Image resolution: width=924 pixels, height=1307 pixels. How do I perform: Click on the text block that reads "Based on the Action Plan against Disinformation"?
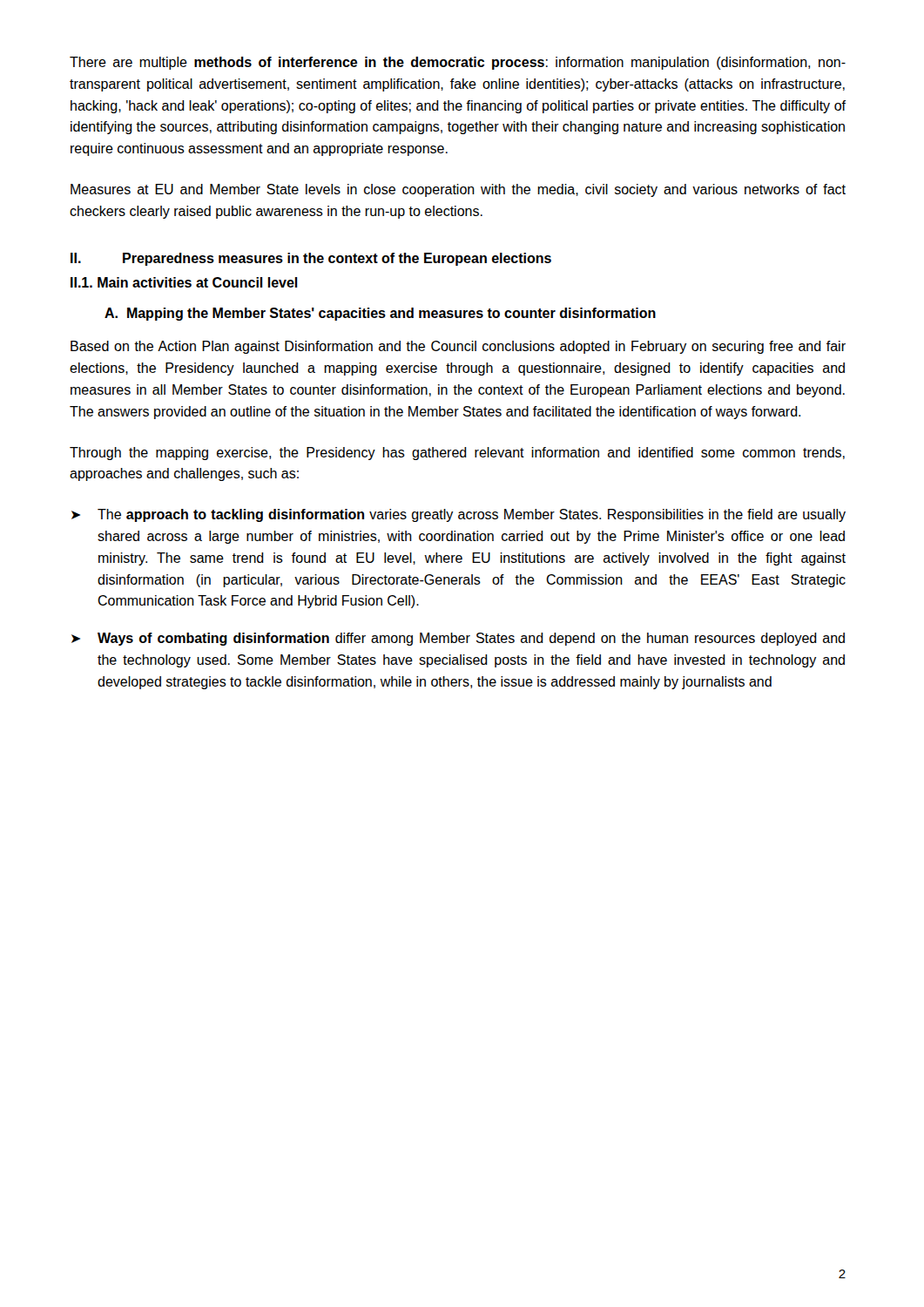click(458, 379)
